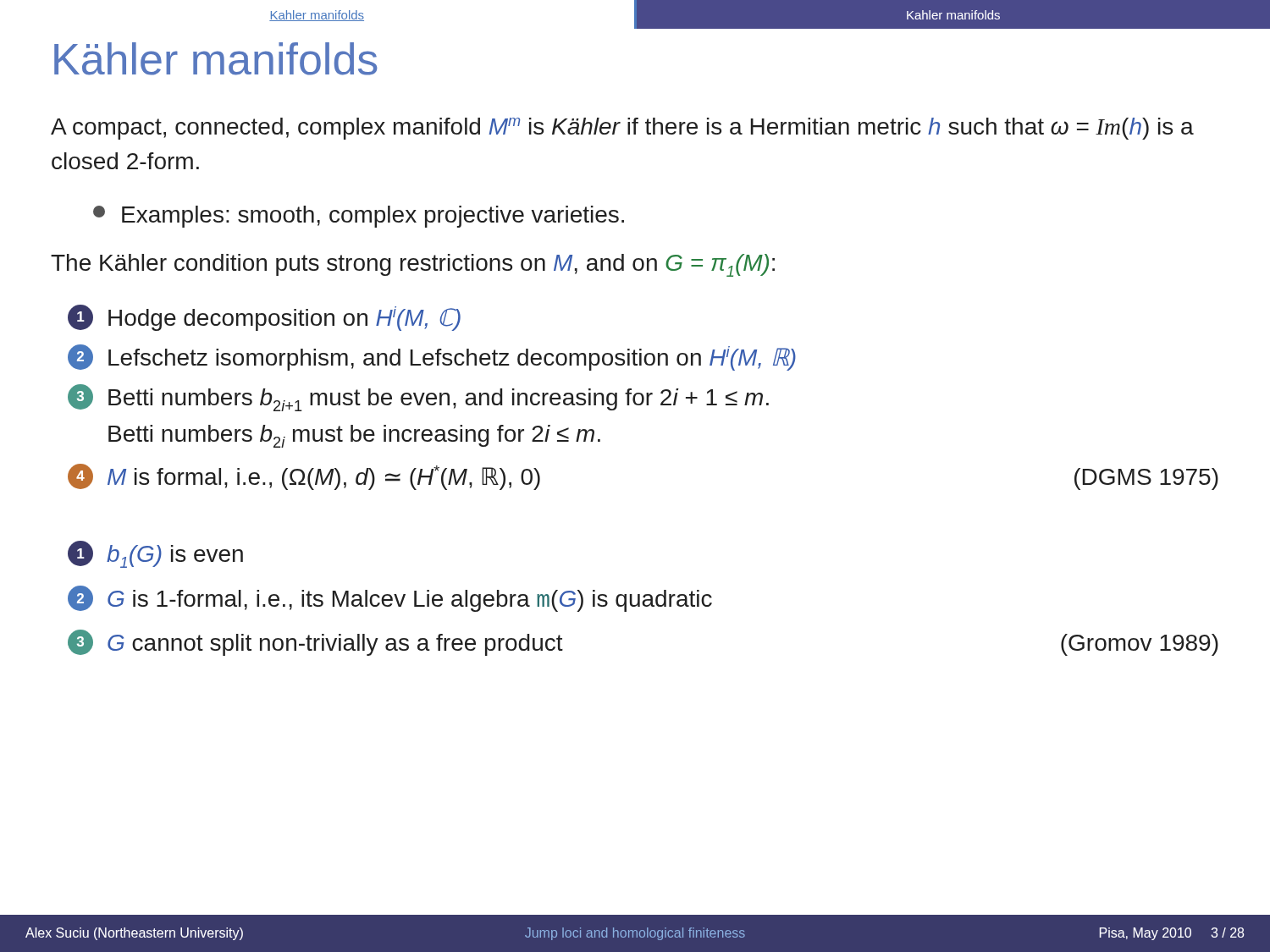Image resolution: width=1270 pixels, height=952 pixels.
Task: Click where it says "1 b1(G) is even"
Action: pos(155,554)
